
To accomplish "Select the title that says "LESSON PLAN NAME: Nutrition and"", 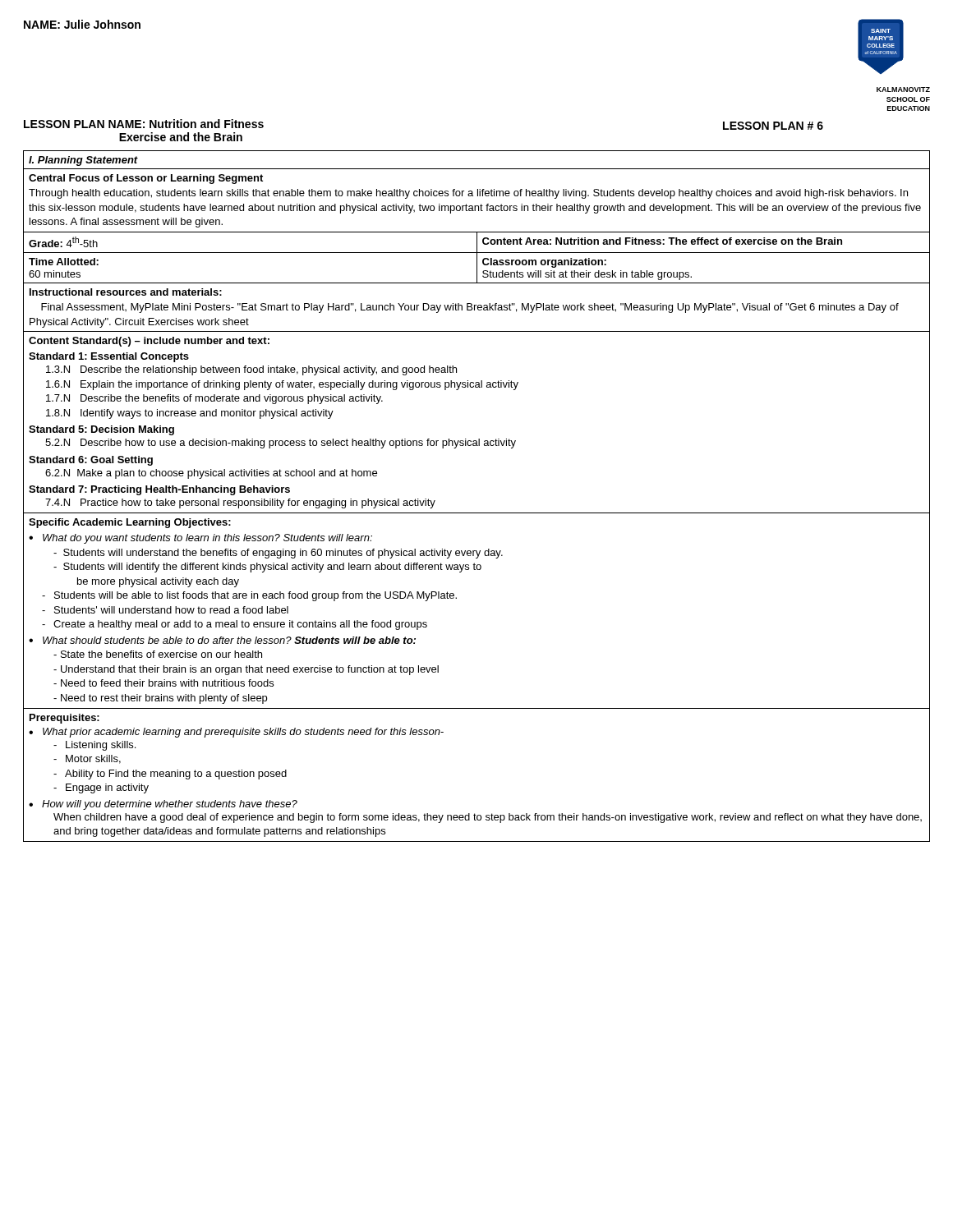I will click(x=143, y=131).
